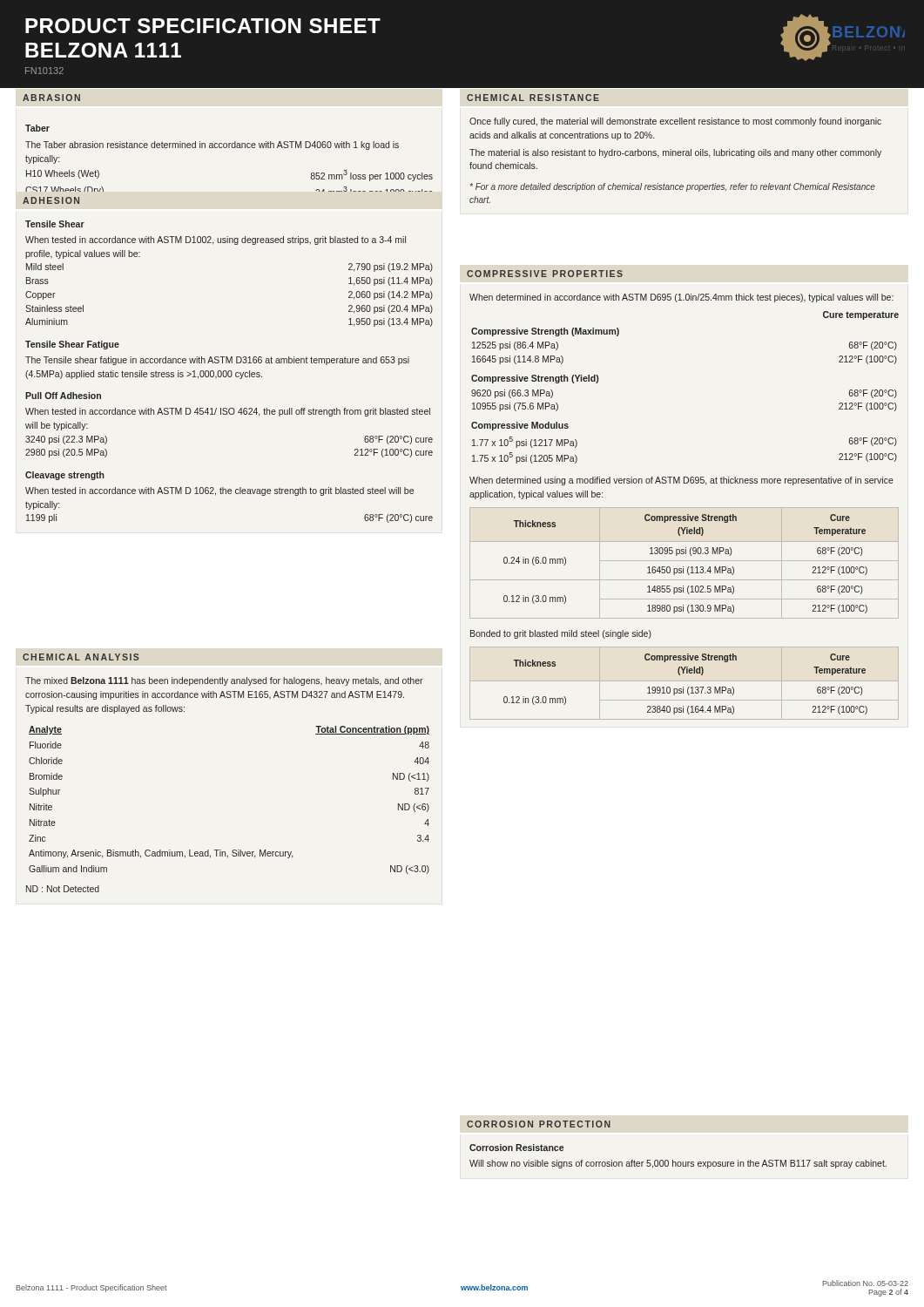The height and width of the screenshot is (1307, 924).
Task: Click on the table containing "ND (<3.0)"
Action: click(229, 809)
